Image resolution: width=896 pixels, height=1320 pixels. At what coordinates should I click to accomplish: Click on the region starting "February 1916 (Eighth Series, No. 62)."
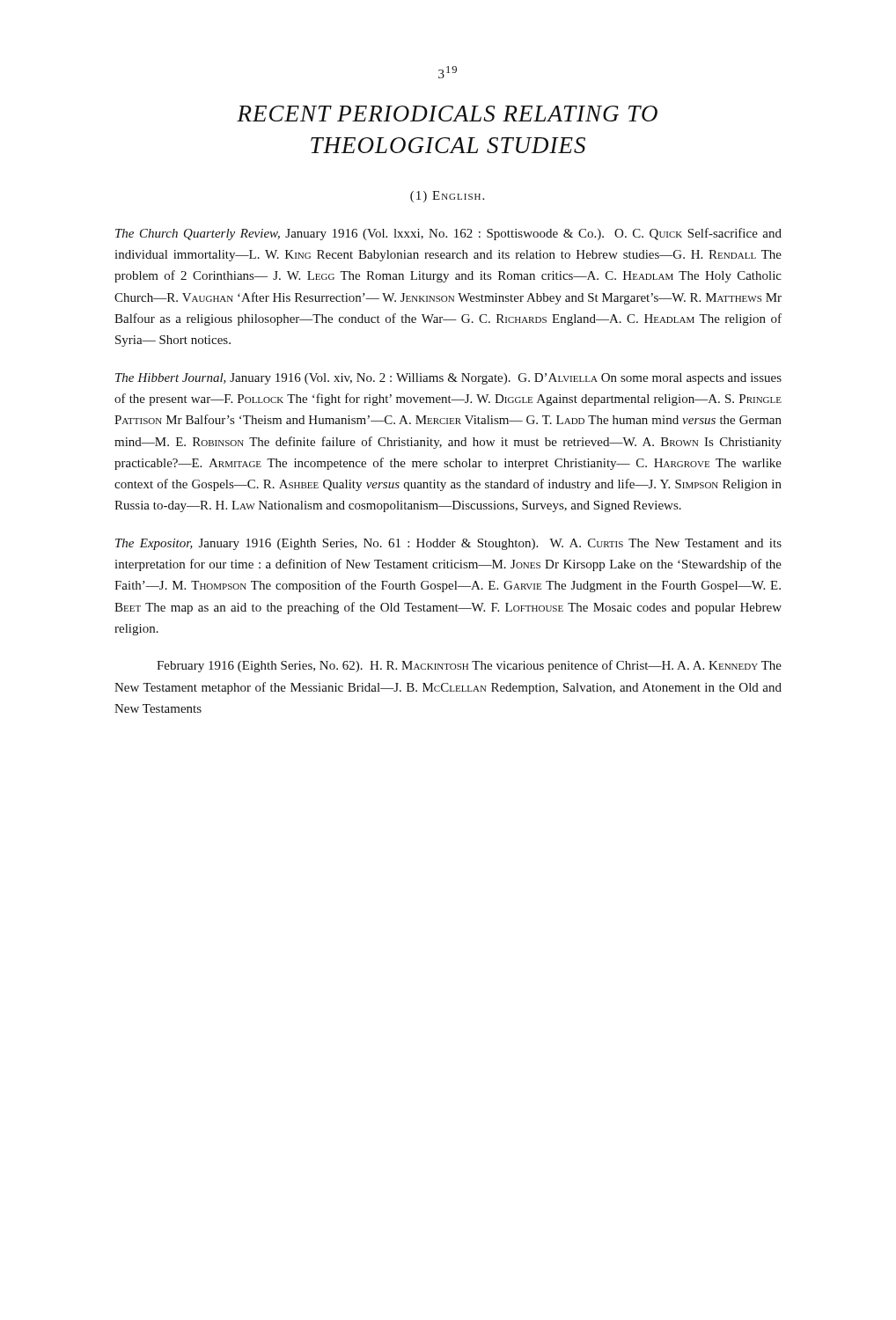tap(448, 687)
